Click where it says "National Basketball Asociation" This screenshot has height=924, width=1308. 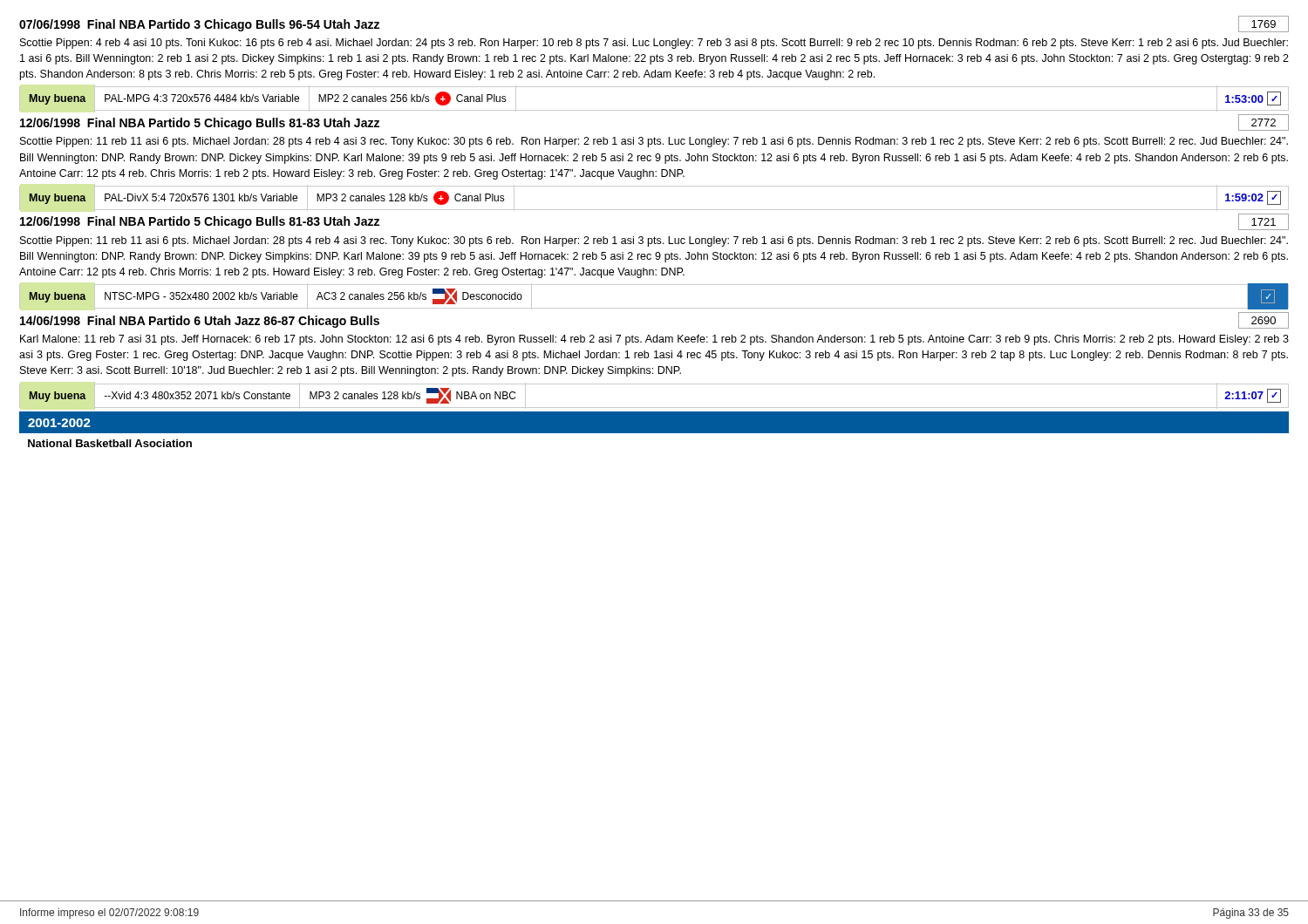tap(107, 443)
